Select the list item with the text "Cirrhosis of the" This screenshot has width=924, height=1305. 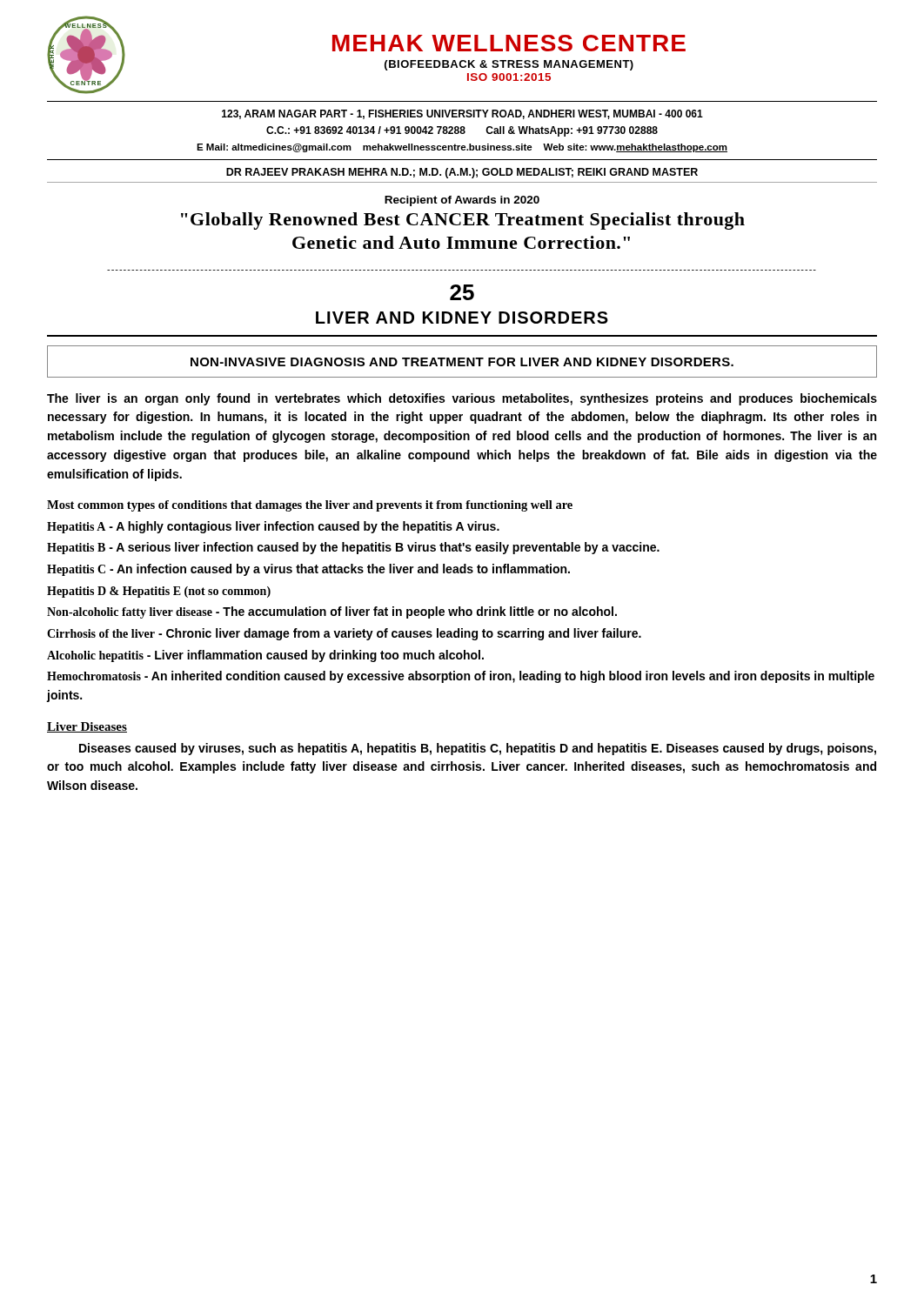coord(344,633)
